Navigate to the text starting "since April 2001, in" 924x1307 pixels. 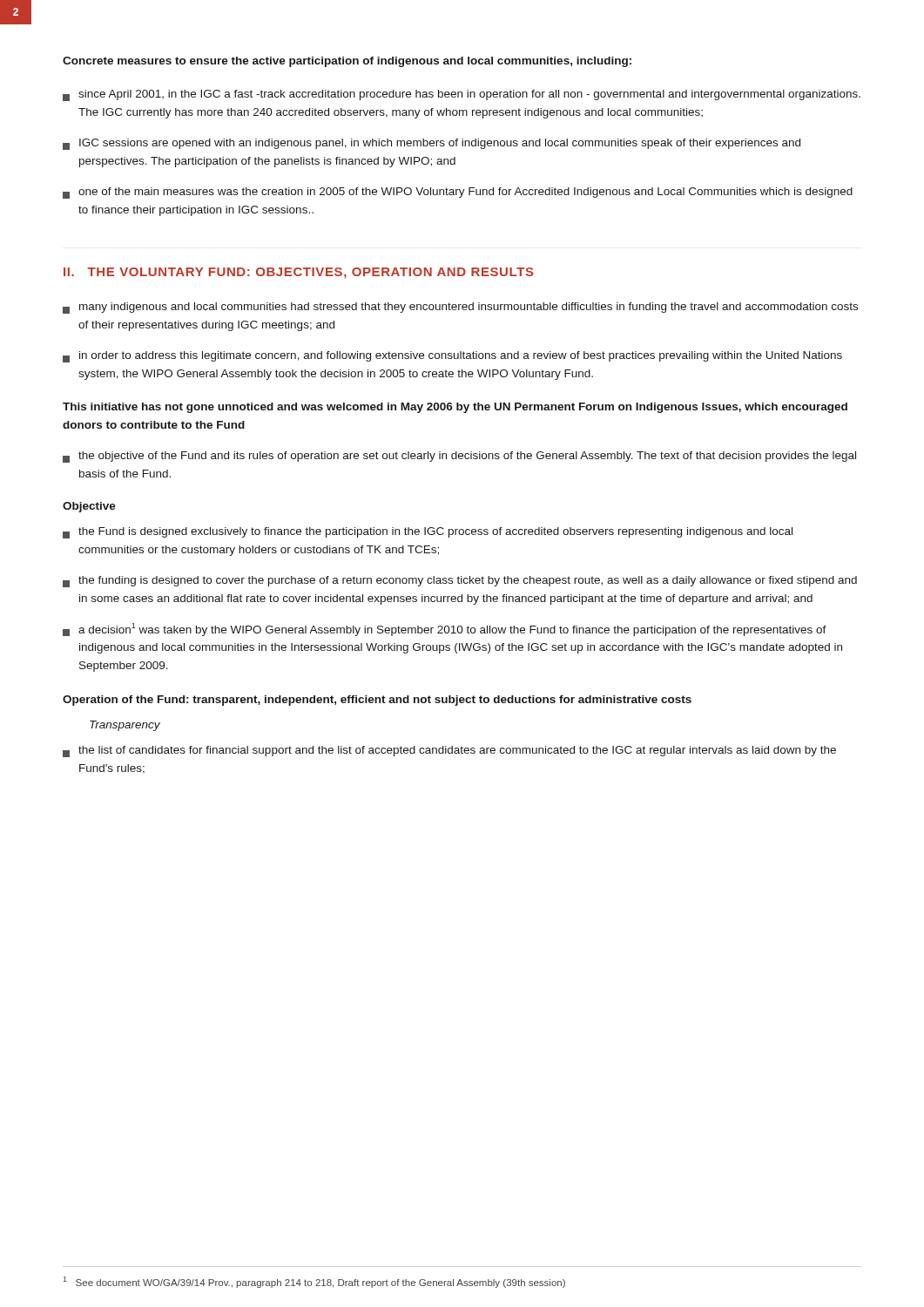462,104
